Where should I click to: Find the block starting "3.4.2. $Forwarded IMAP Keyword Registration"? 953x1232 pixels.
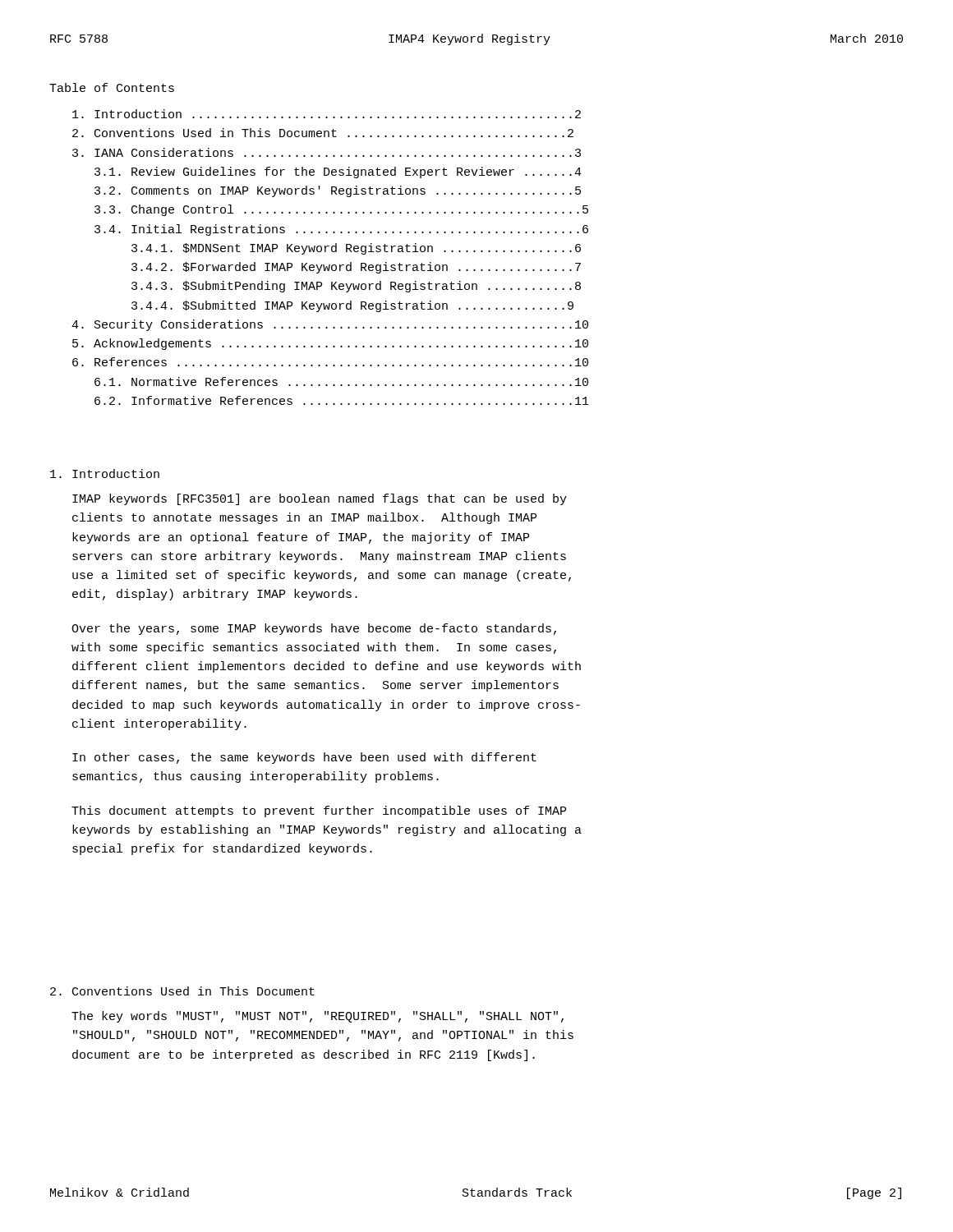click(x=315, y=268)
